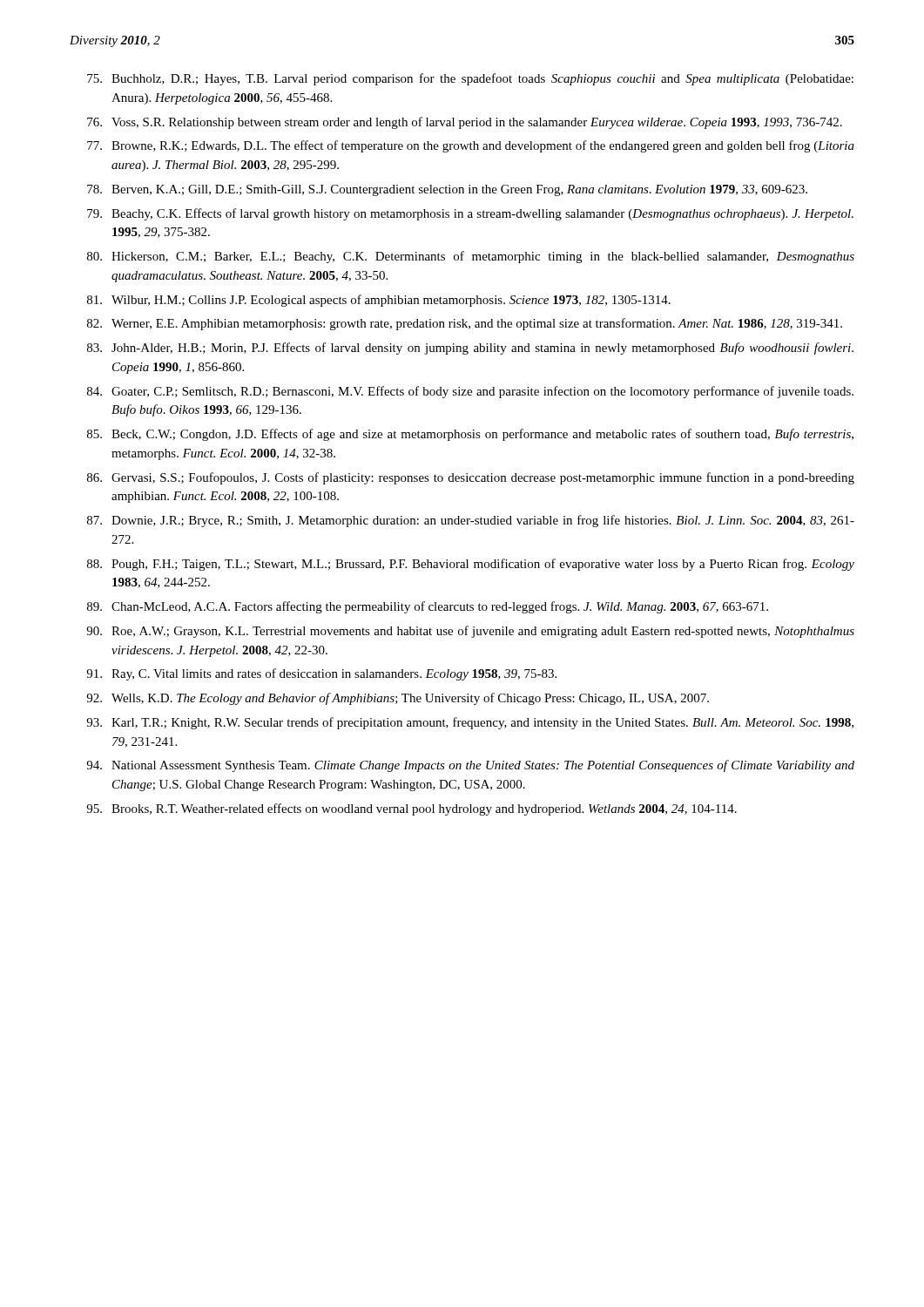Image resolution: width=924 pixels, height=1307 pixels.
Task: Navigate to the text starting "92. Wells, K.D. The"
Action: (x=462, y=699)
